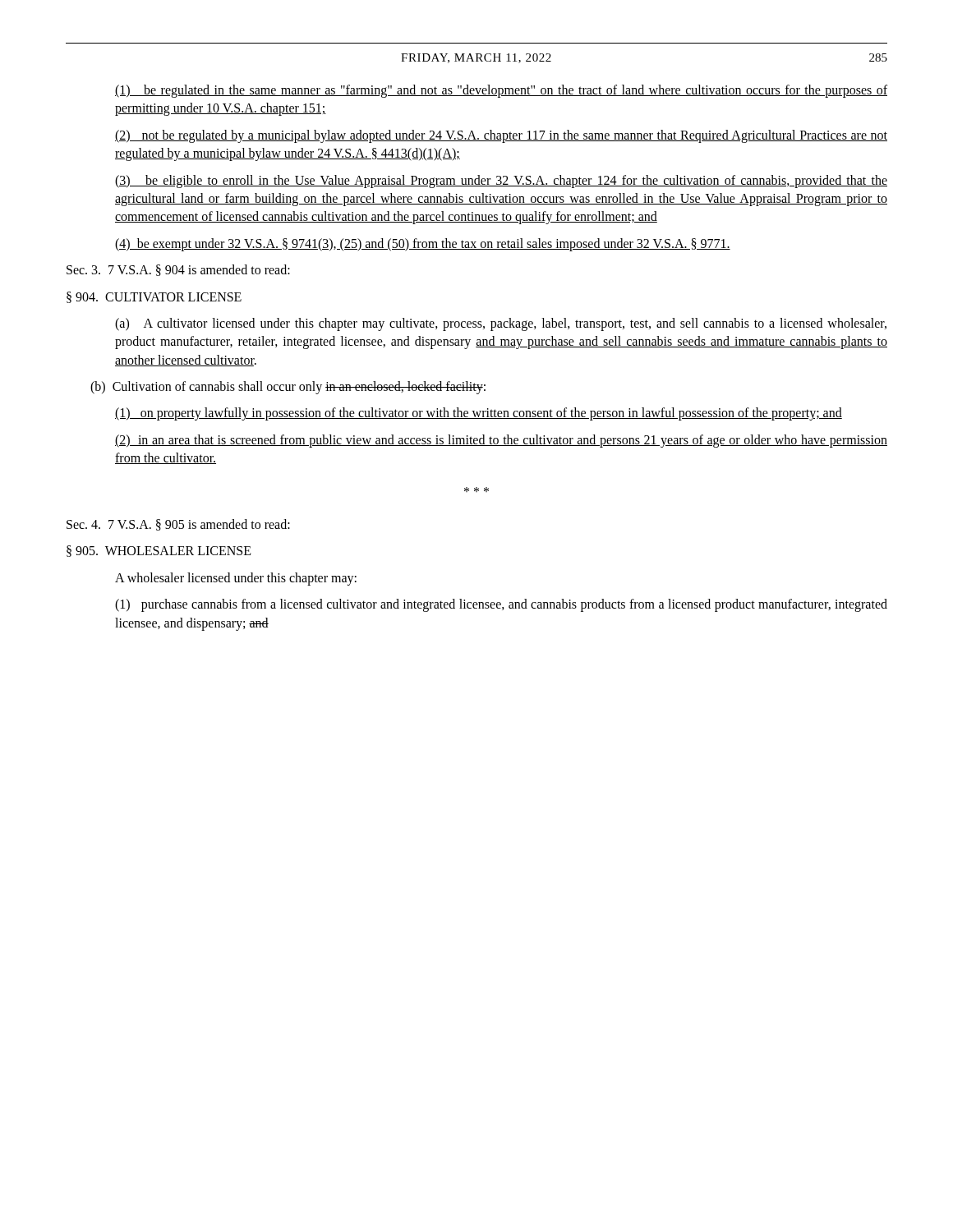953x1232 pixels.
Task: Navigate to the block starting "§ 904. CULTIVATOR LICENSE"
Action: coord(154,297)
